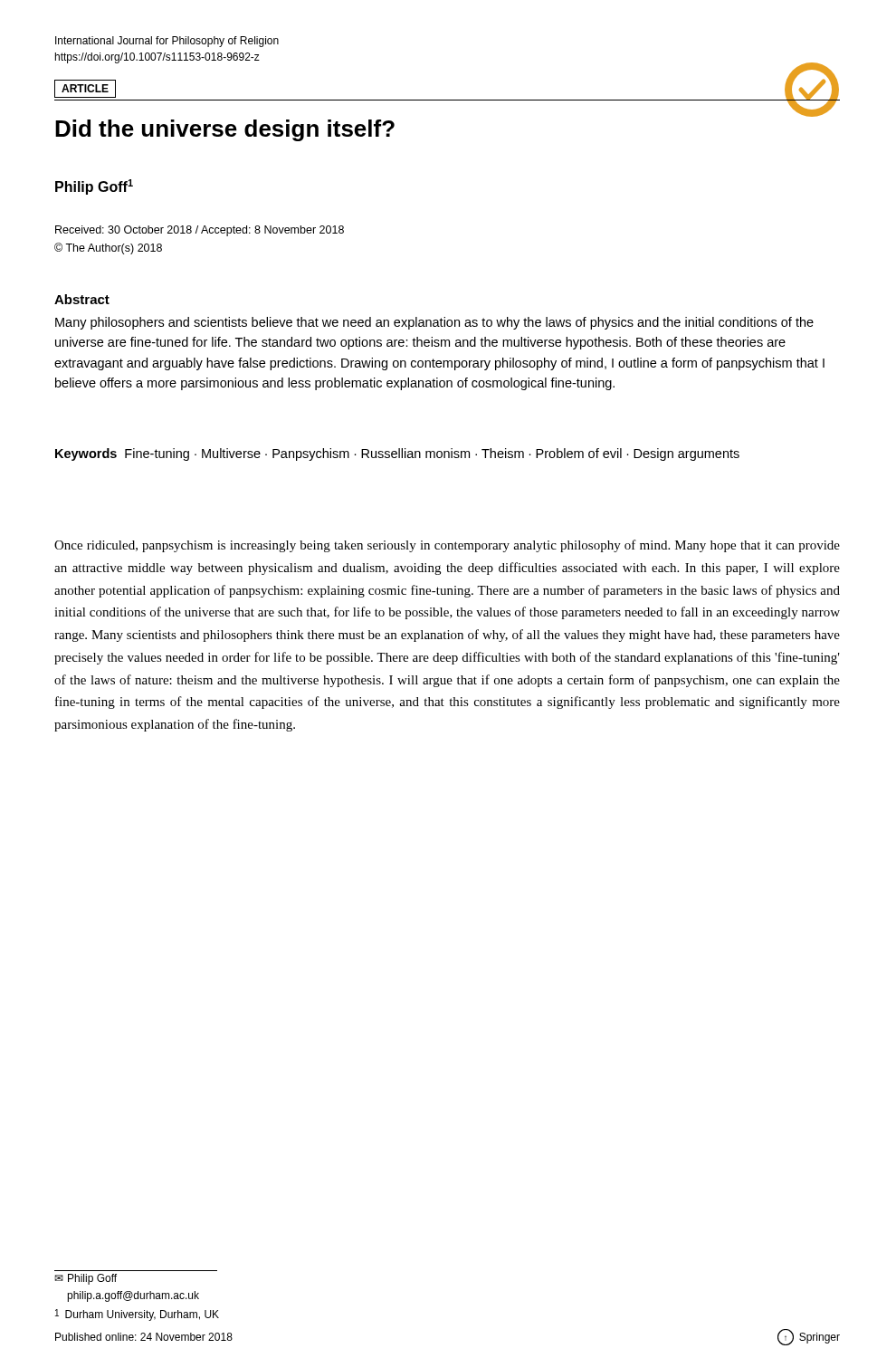Find the region starting "✉ Philip Goffphilip.a.goff@durham.ac.uk 1 Durham"
The width and height of the screenshot is (896, 1358).
click(86, 1279)
